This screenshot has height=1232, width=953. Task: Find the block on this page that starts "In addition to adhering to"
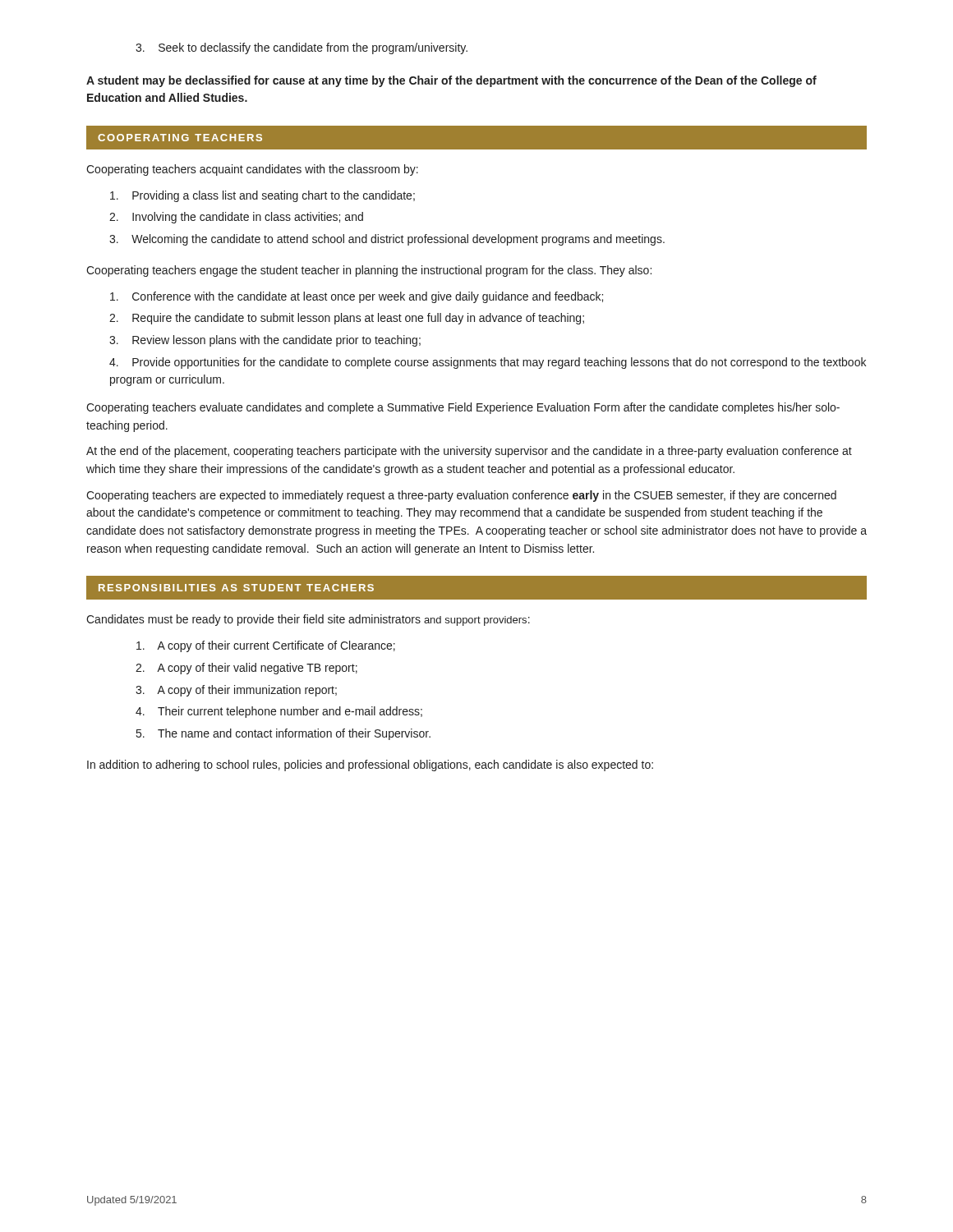pyautogui.click(x=370, y=764)
